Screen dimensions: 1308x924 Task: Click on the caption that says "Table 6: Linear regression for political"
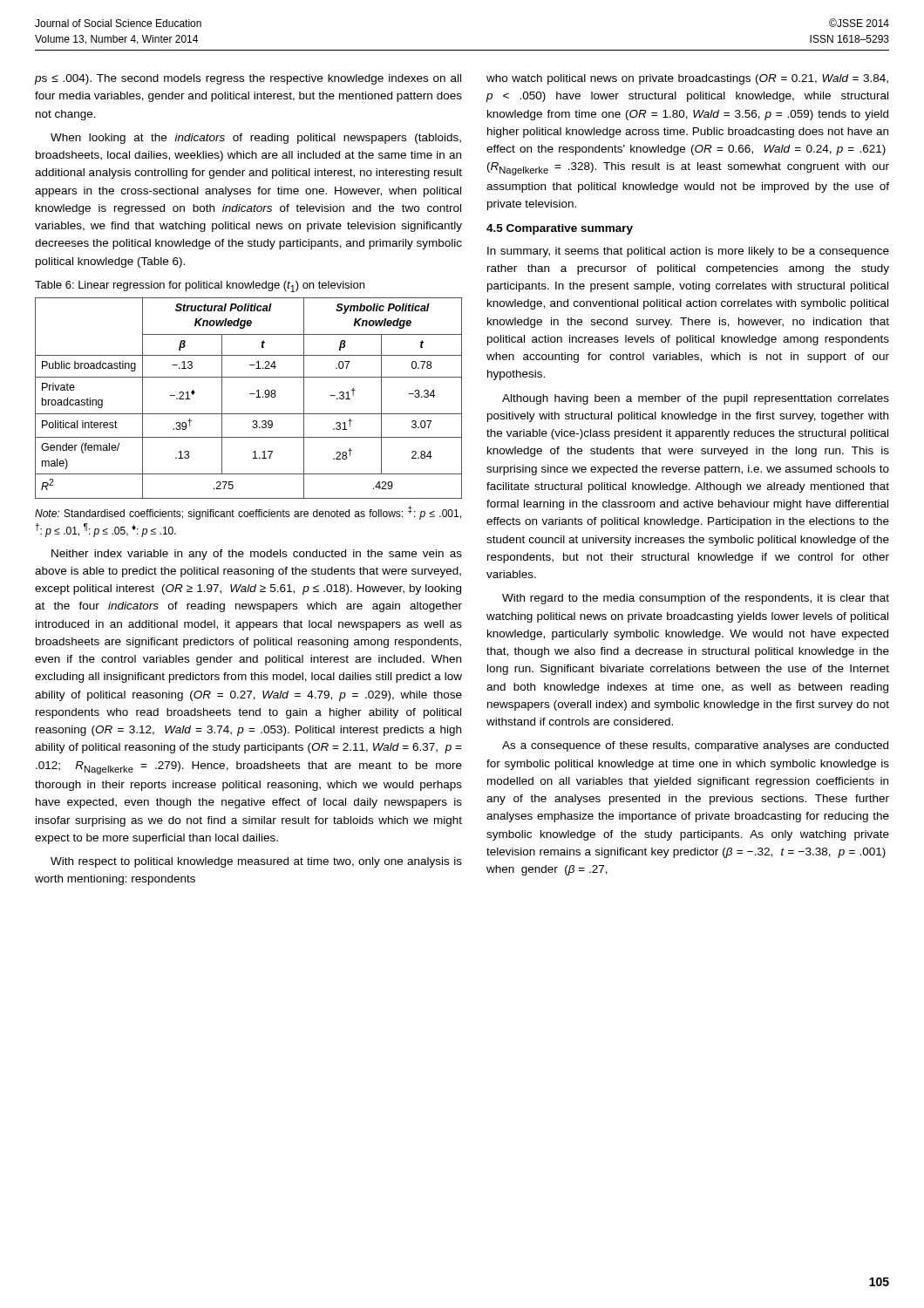(x=200, y=286)
